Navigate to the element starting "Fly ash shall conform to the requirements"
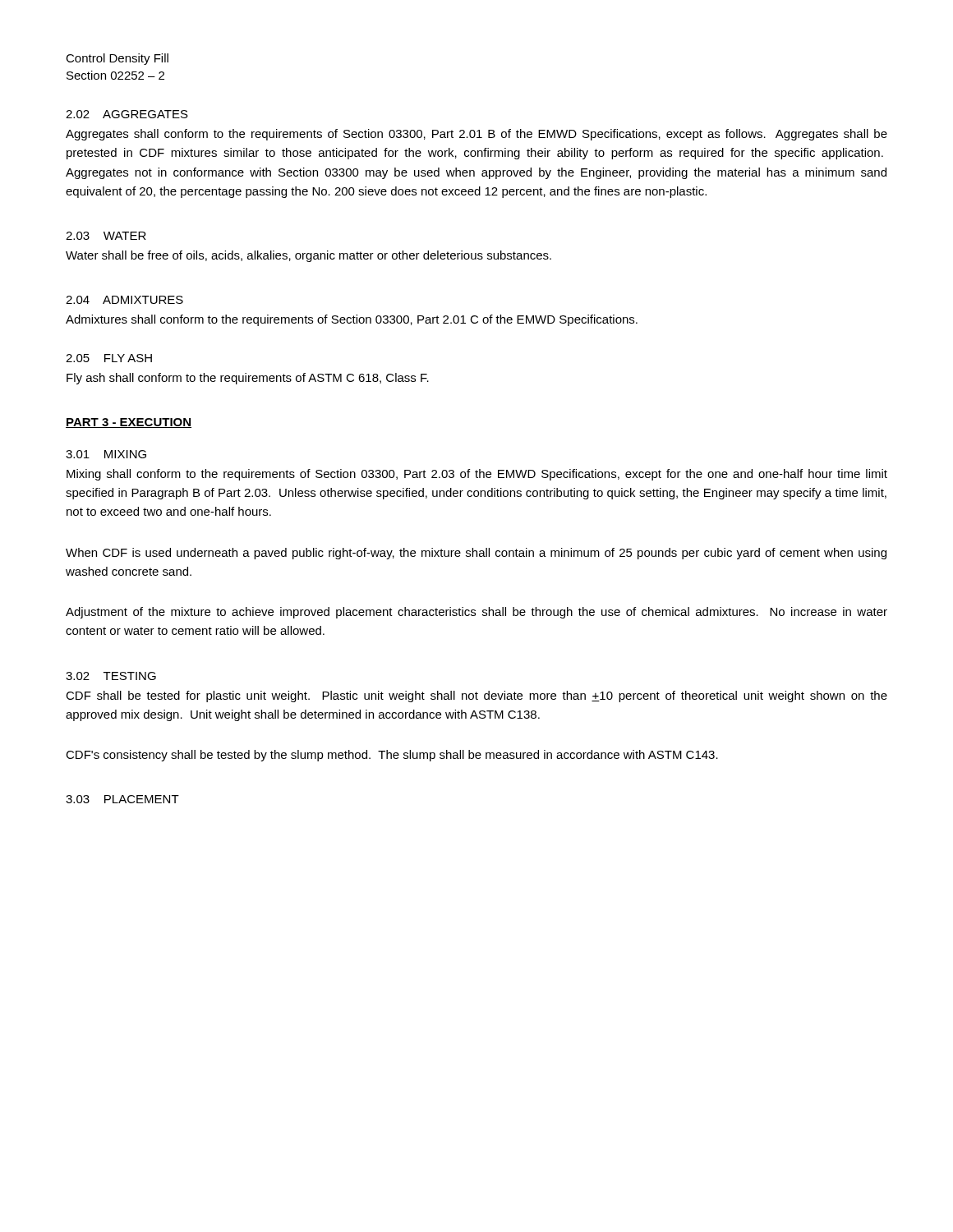The image size is (953, 1232). (248, 377)
